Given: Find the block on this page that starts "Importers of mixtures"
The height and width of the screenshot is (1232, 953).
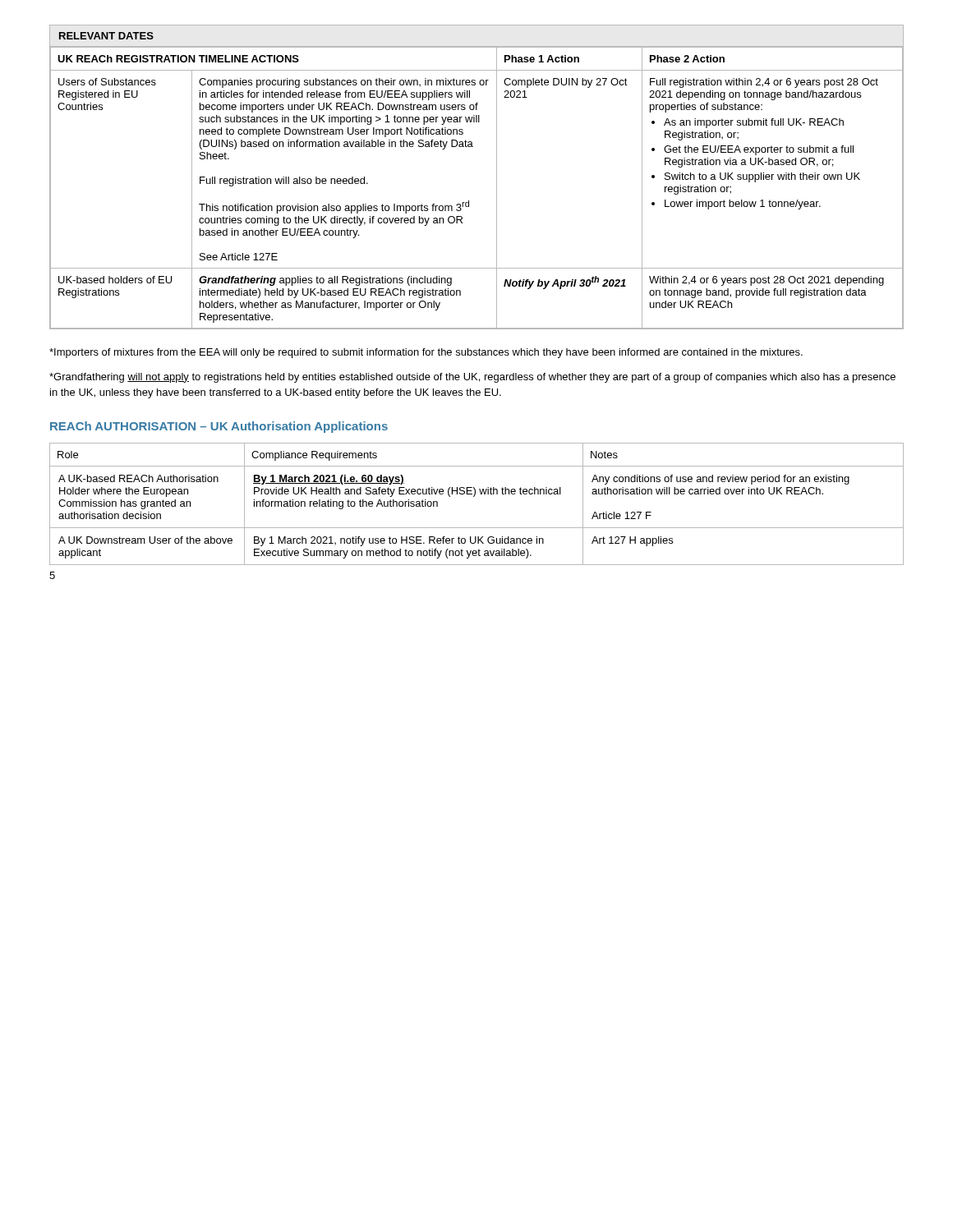Looking at the screenshot, I should pos(426,352).
